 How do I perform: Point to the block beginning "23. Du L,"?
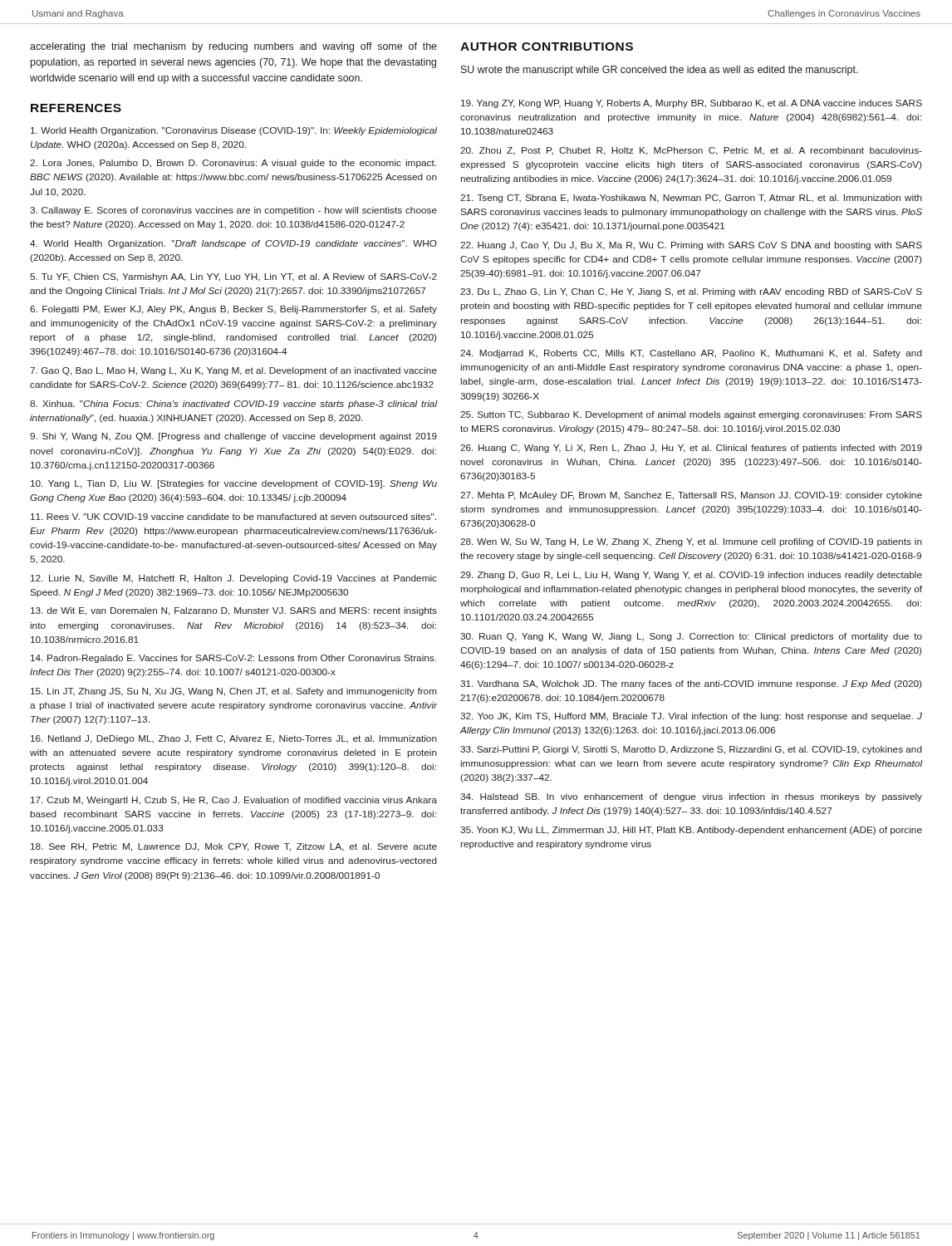691,313
